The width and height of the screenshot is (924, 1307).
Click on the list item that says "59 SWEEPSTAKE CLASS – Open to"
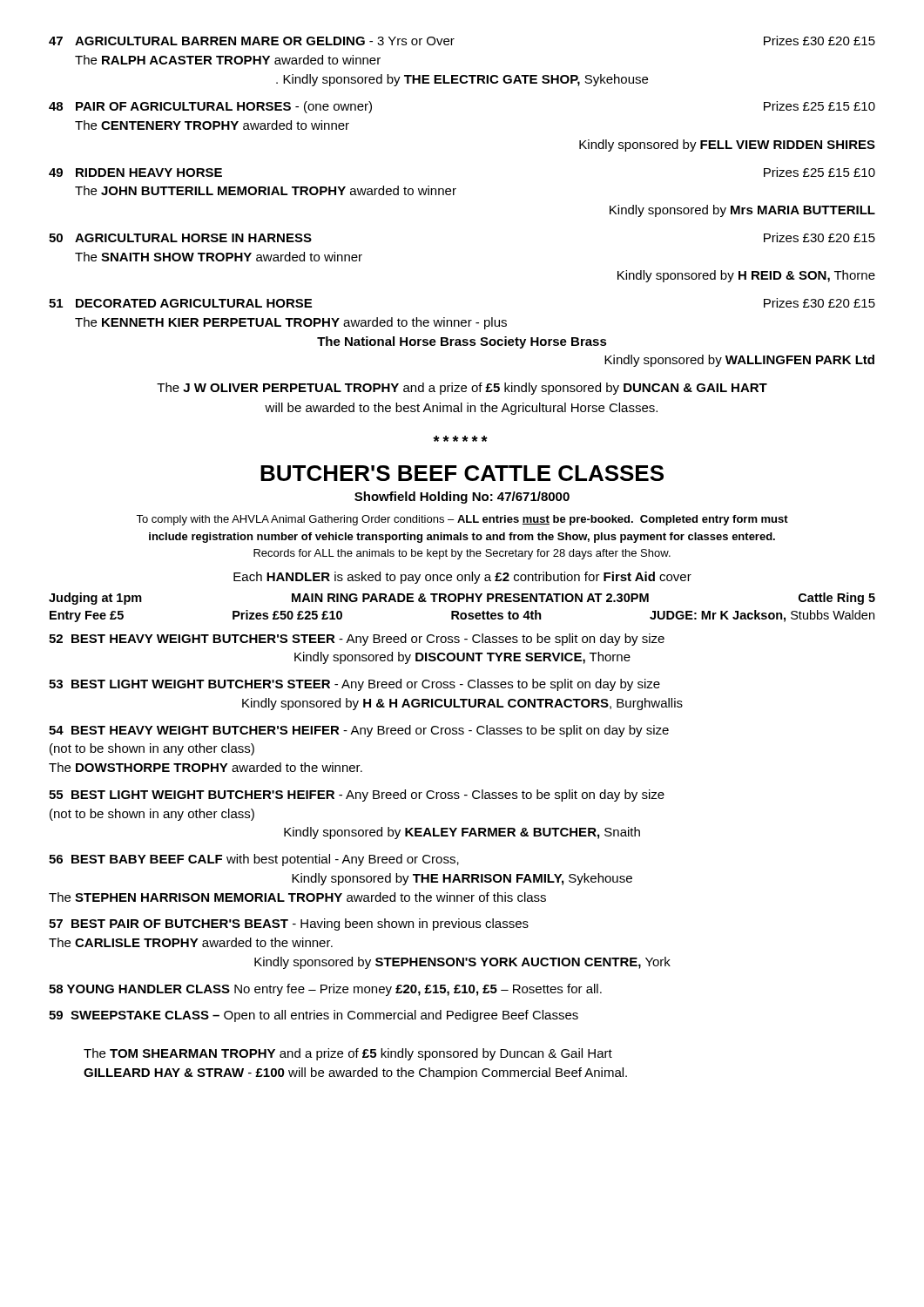pyautogui.click(x=462, y=1044)
